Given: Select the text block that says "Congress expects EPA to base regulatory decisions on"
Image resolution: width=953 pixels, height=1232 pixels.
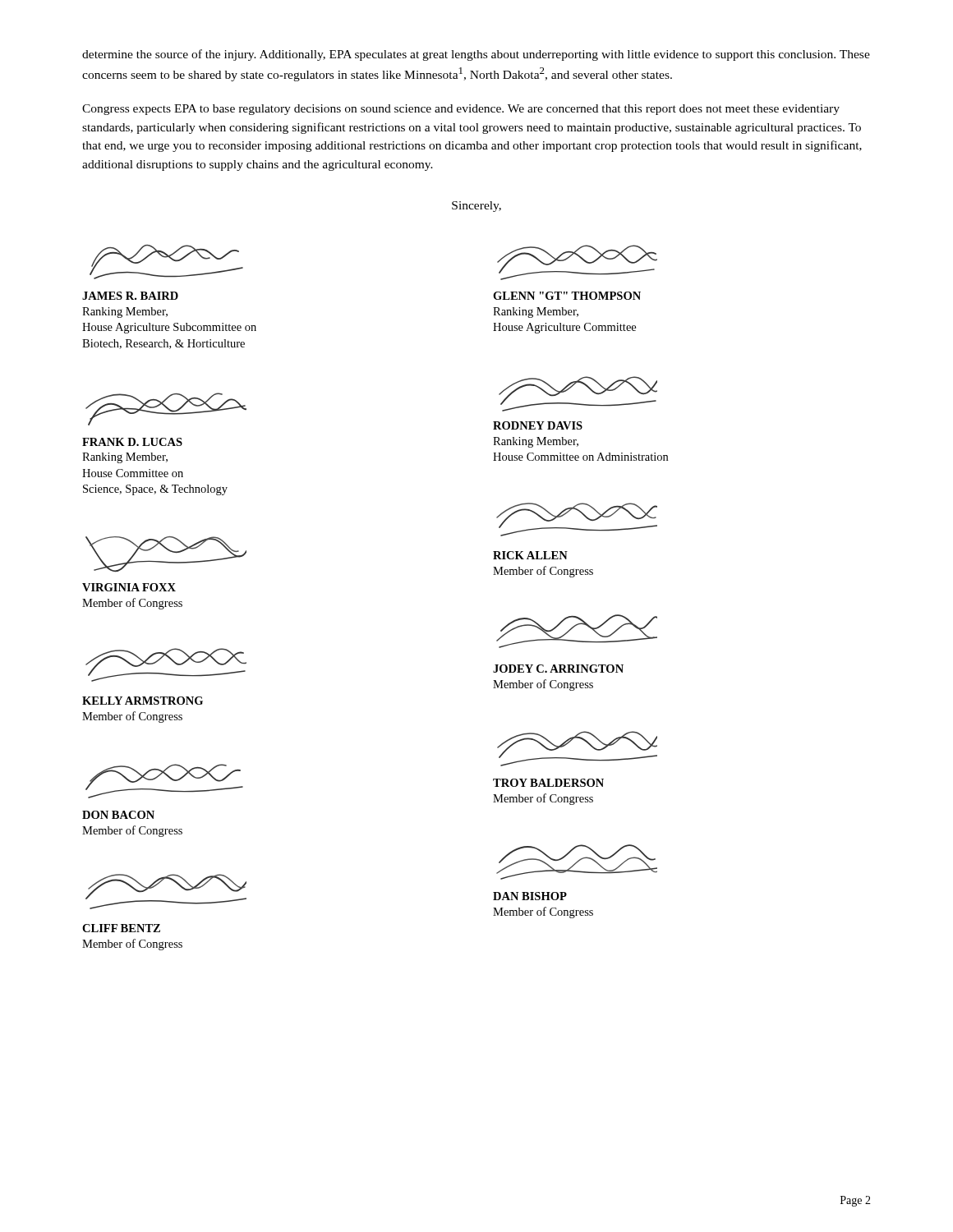Looking at the screenshot, I should pos(472,136).
